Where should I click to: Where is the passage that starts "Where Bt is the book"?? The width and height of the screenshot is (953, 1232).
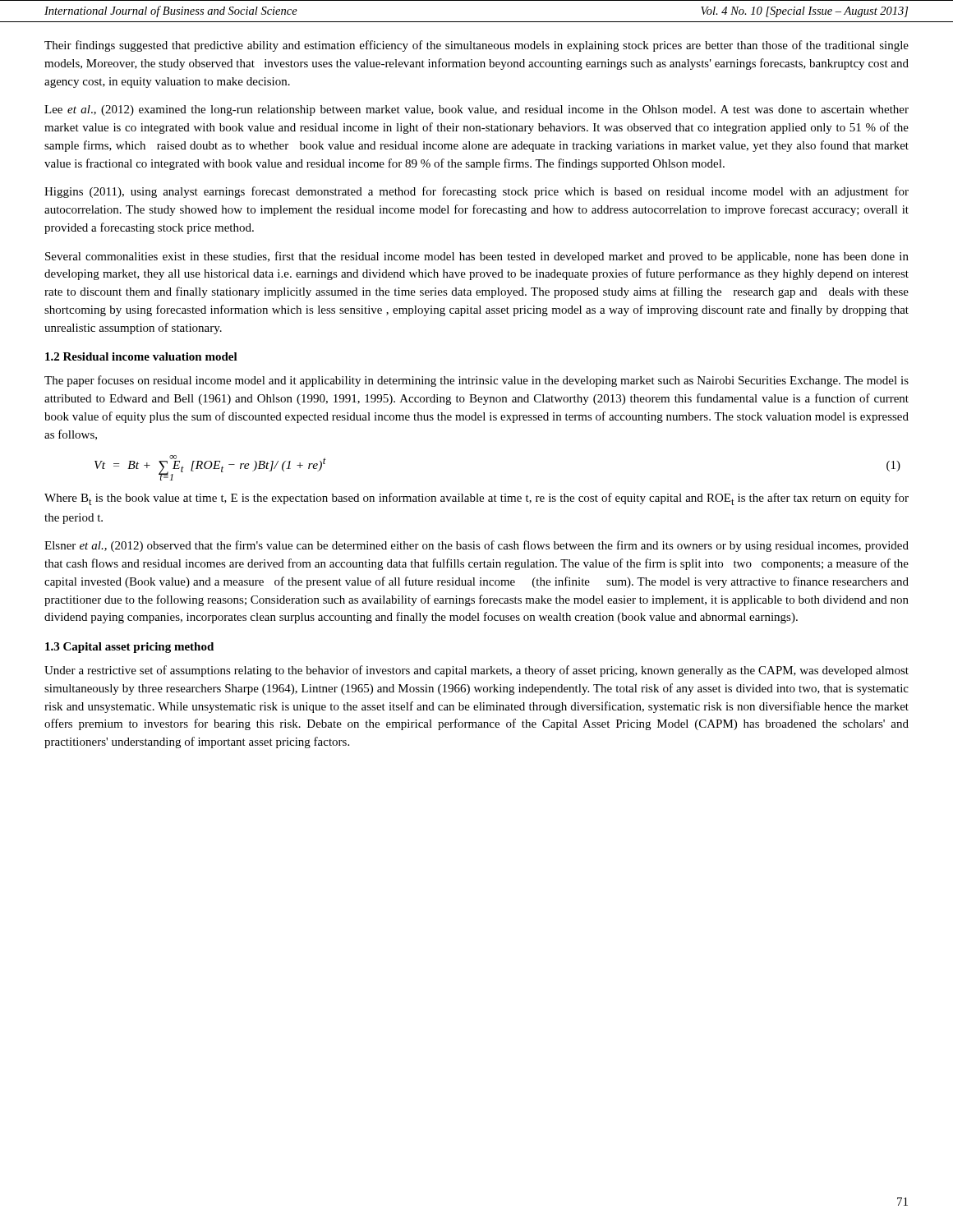click(476, 508)
